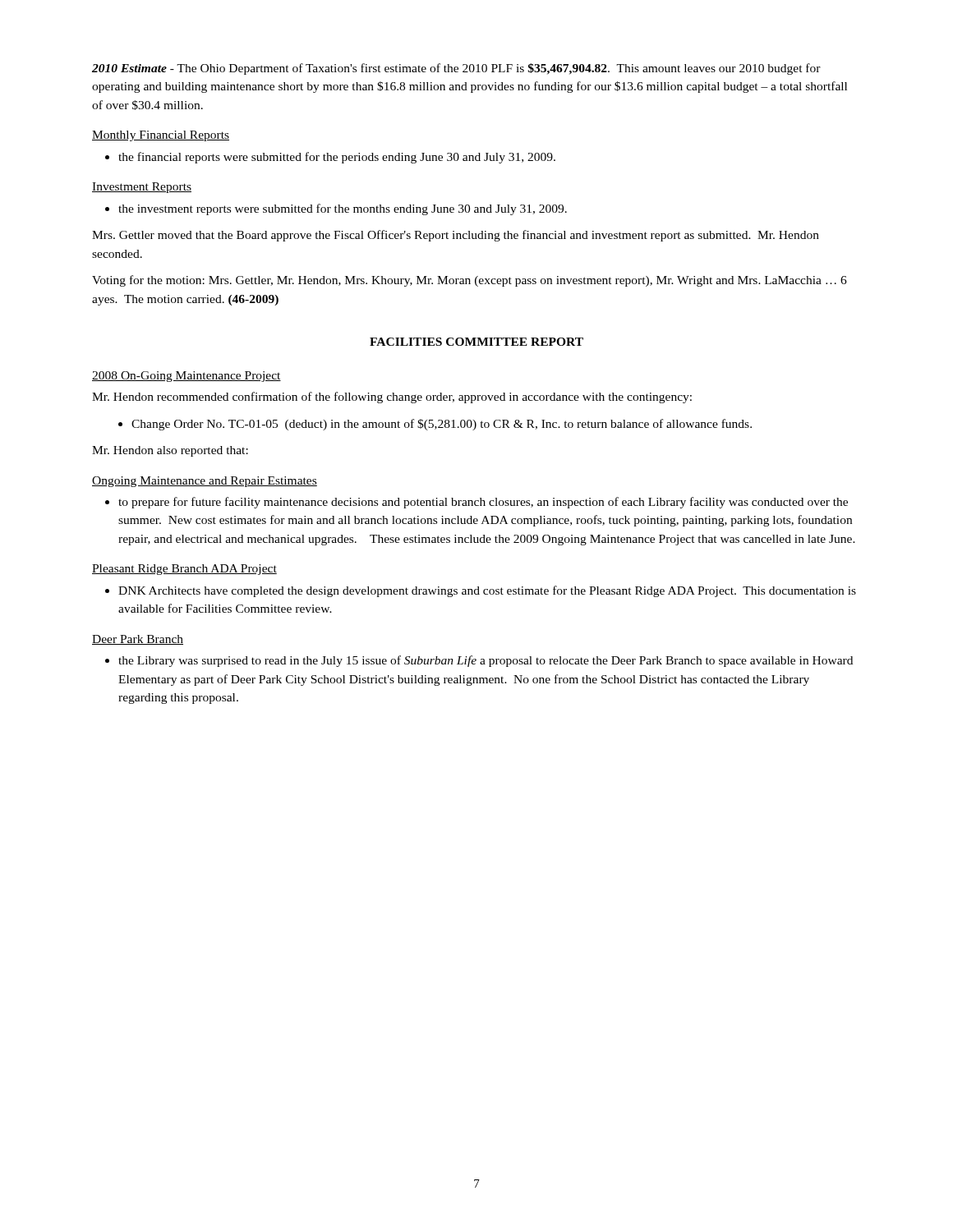
Task: Navigate to the passage starting "the Library was"
Action: pos(476,679)
